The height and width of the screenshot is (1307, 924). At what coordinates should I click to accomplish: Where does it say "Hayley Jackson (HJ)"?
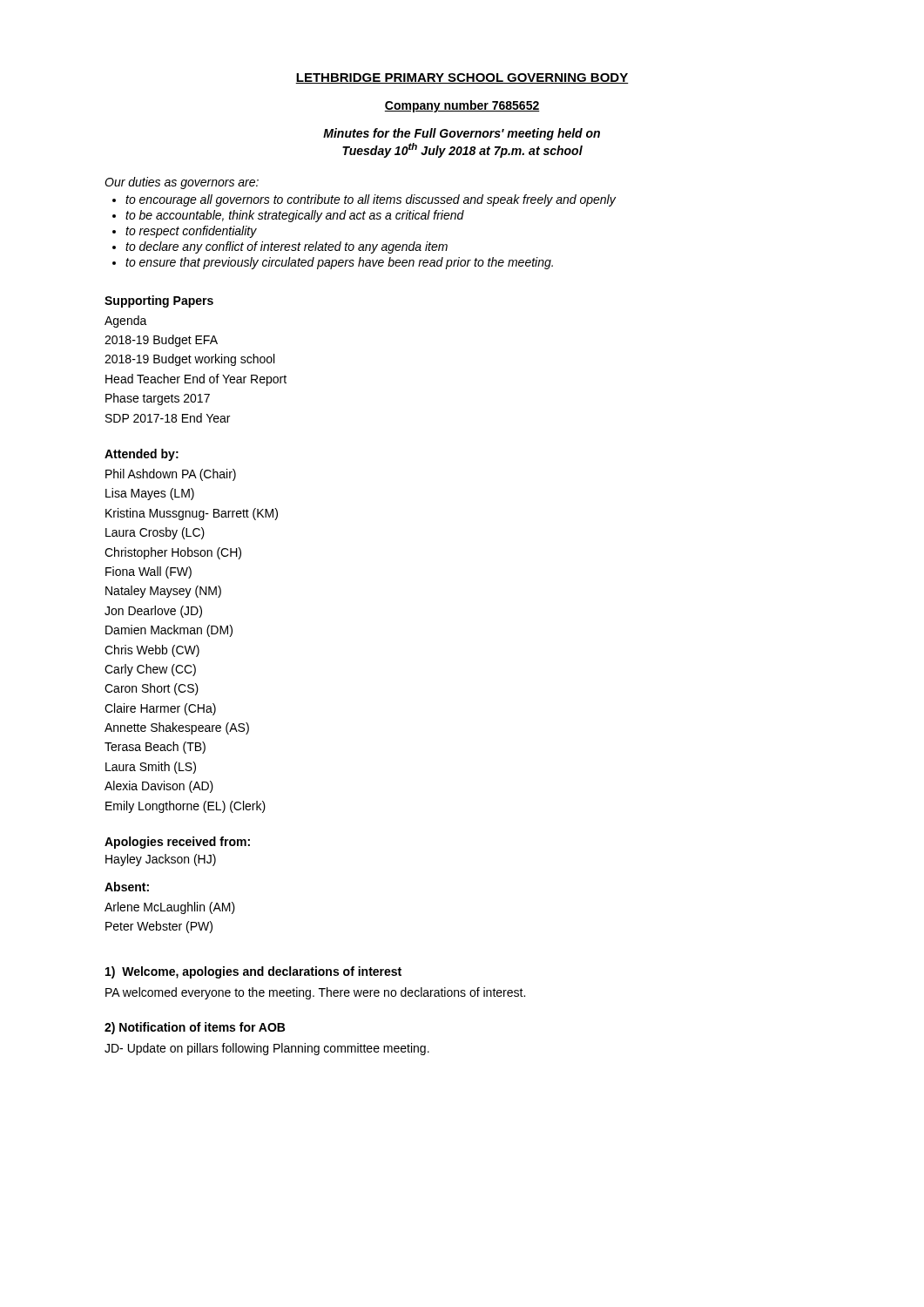[x=160, y=859]
